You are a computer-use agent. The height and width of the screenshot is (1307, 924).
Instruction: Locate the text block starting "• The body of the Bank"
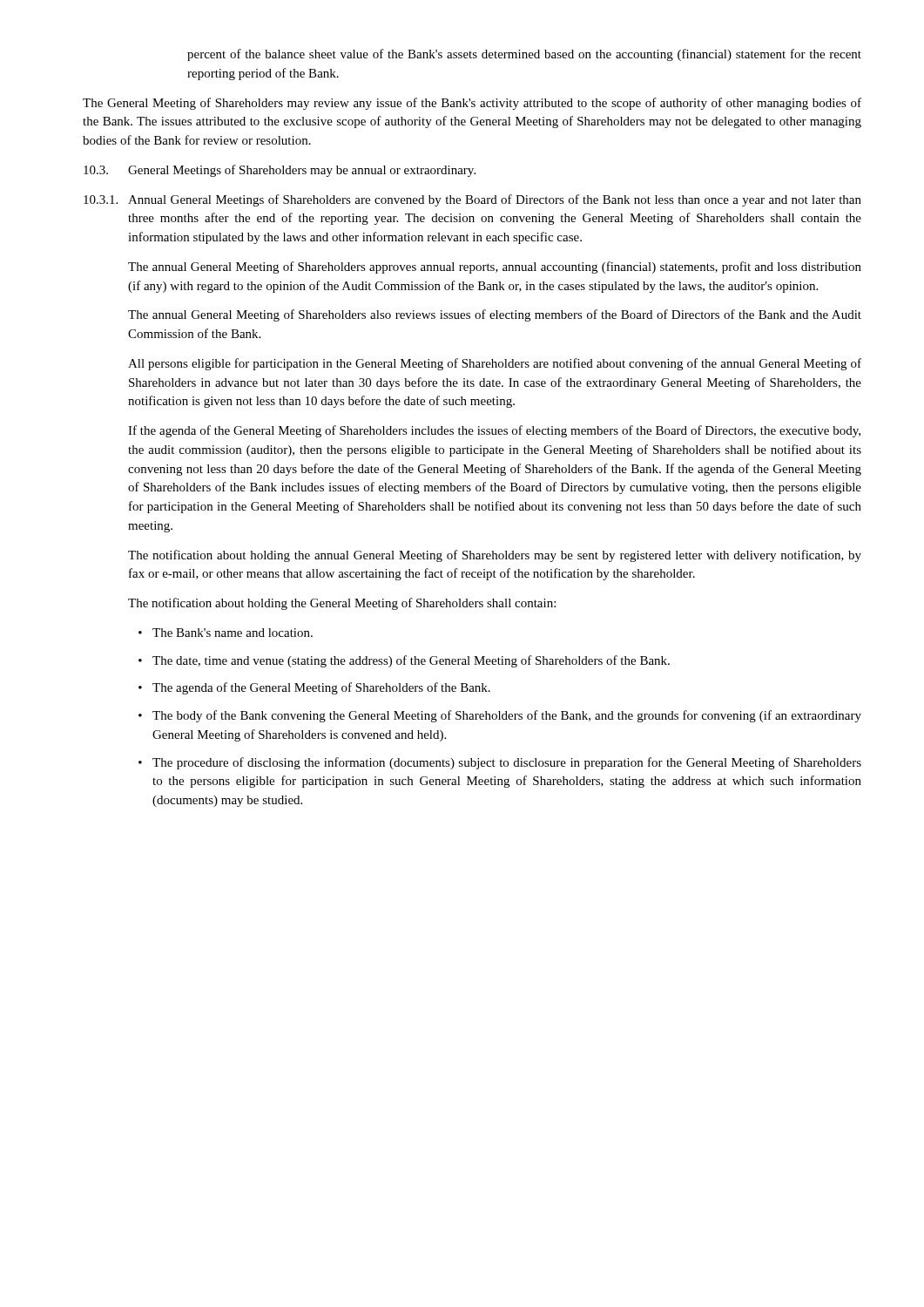[495, 726]
